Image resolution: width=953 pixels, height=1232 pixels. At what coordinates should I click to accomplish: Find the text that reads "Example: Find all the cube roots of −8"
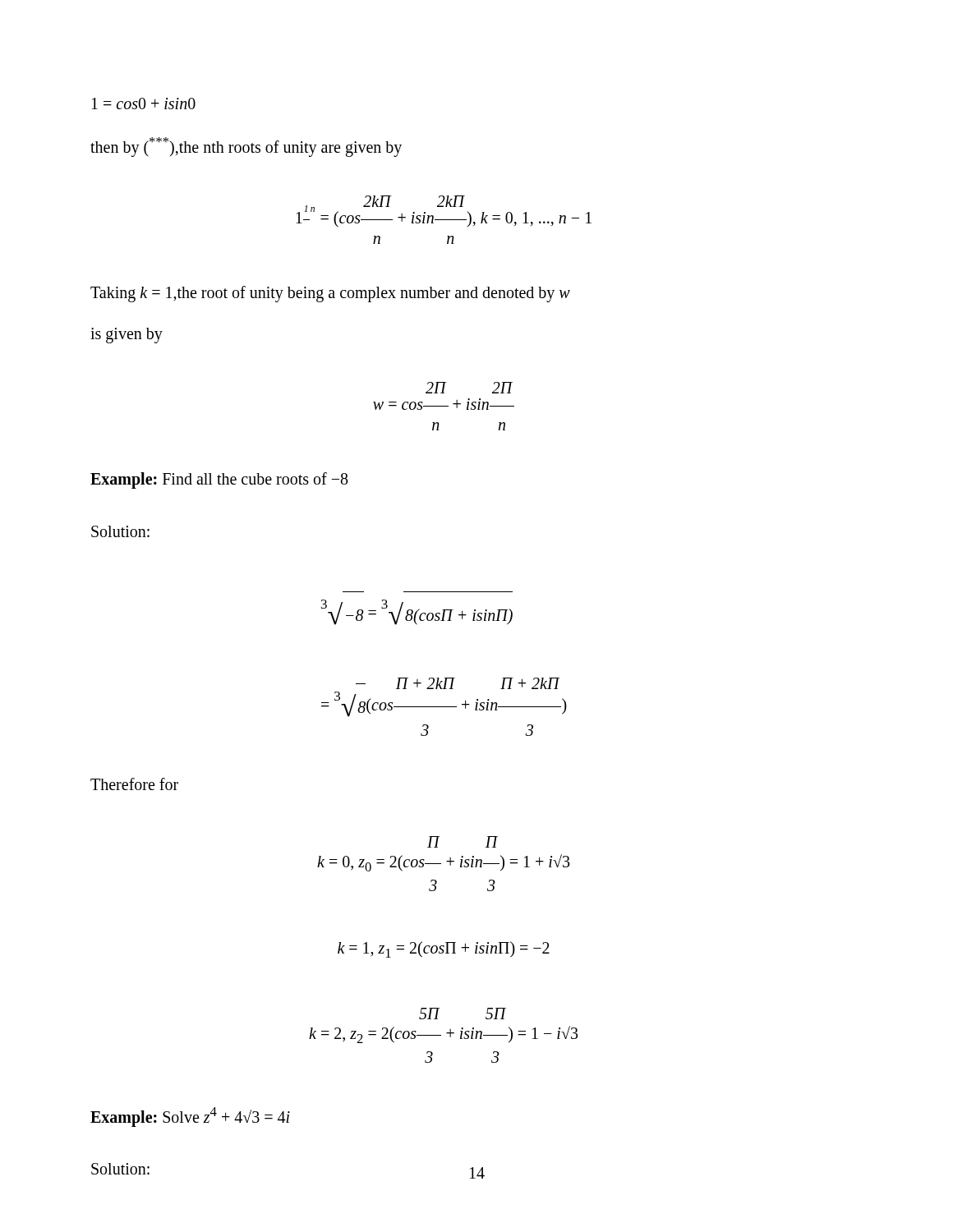click(219, 479)
